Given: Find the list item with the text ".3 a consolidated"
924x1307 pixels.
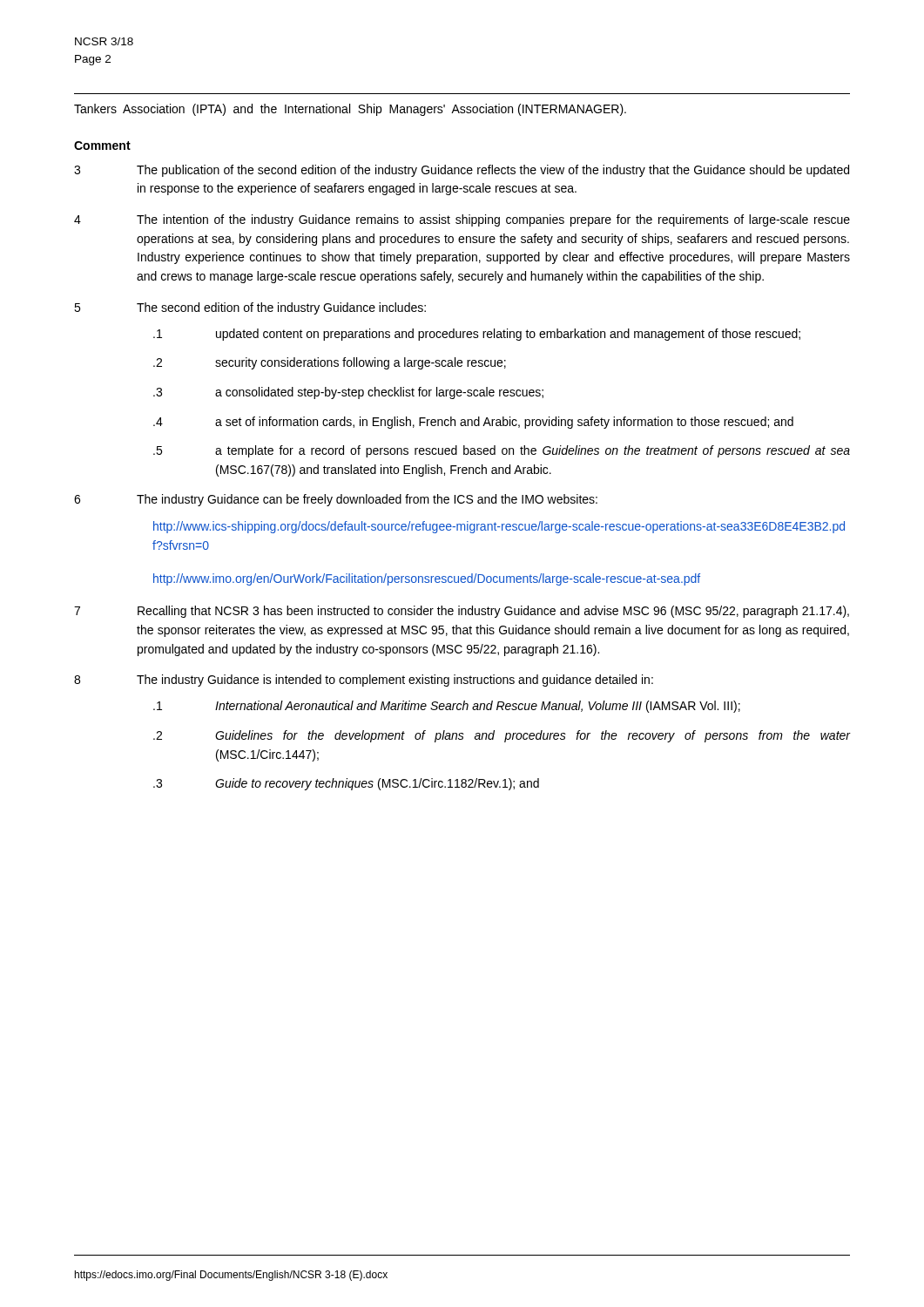Looking at the screenshot, I should (501, 393).
